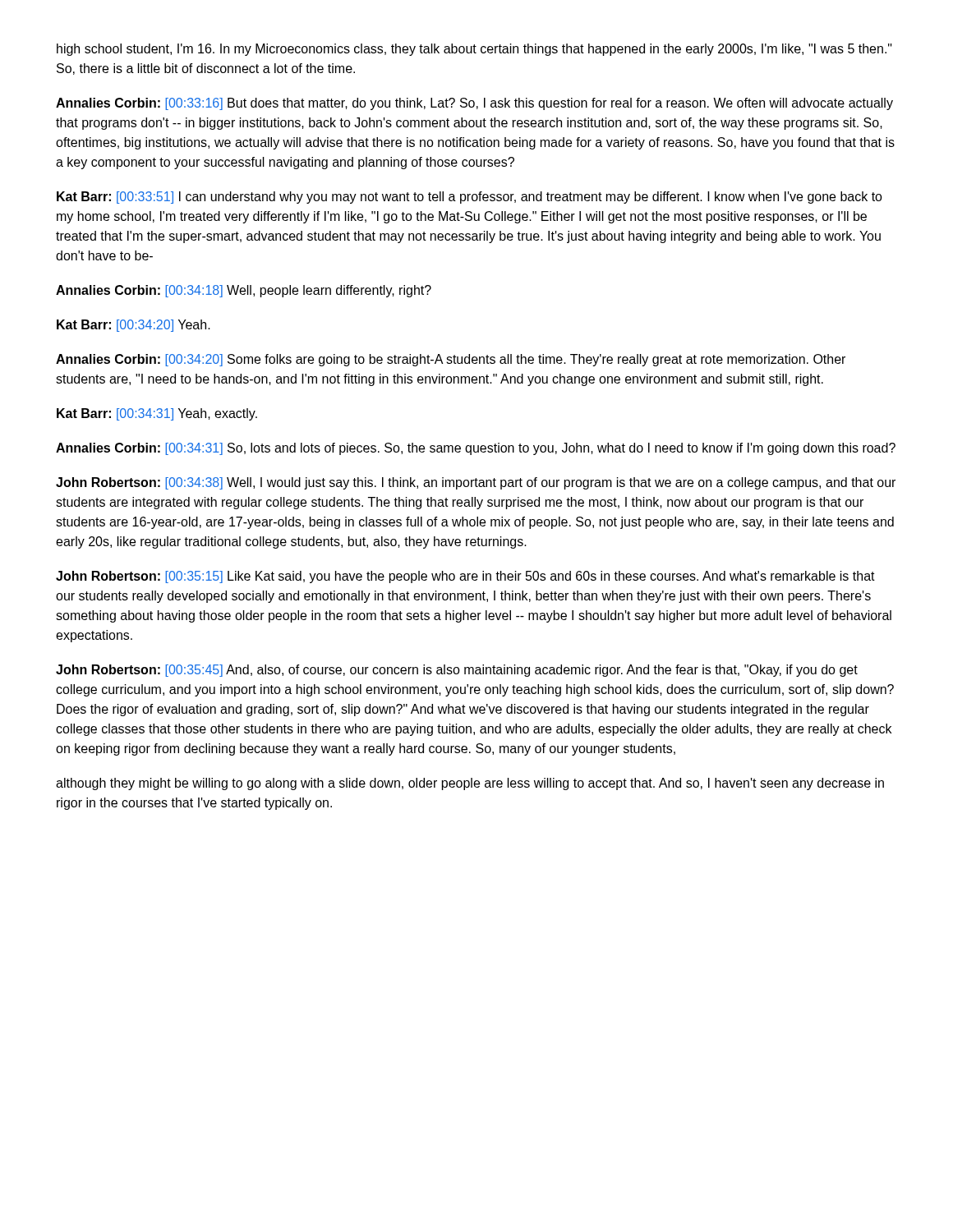Image resolution: width=953 pixels, height=1232 pixels.
Task: Find the text that reads "Kat Barr: [00:34:20] Yeah."
Action: coord(133,325)
